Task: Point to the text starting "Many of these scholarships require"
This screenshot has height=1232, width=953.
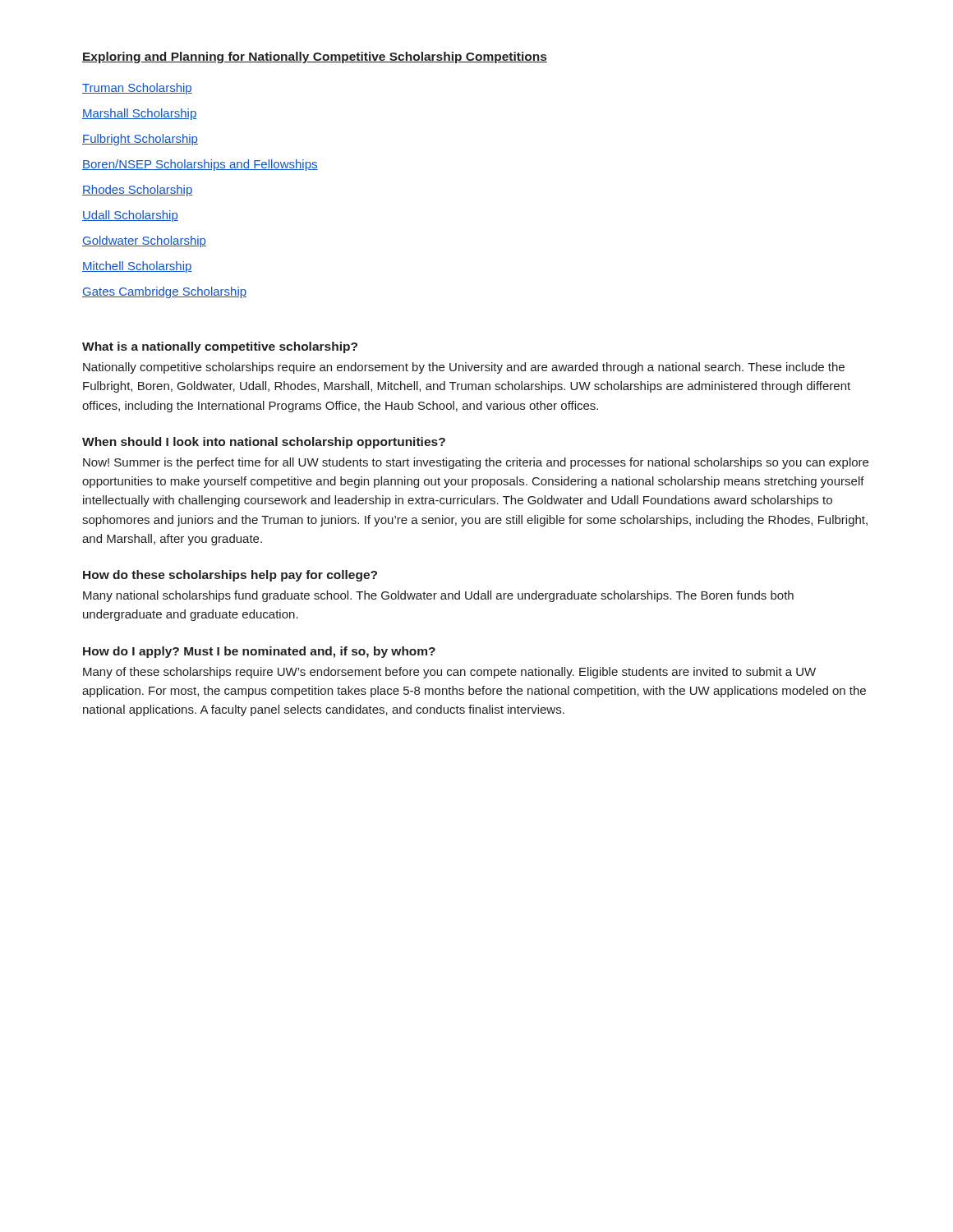Action: 474,690
